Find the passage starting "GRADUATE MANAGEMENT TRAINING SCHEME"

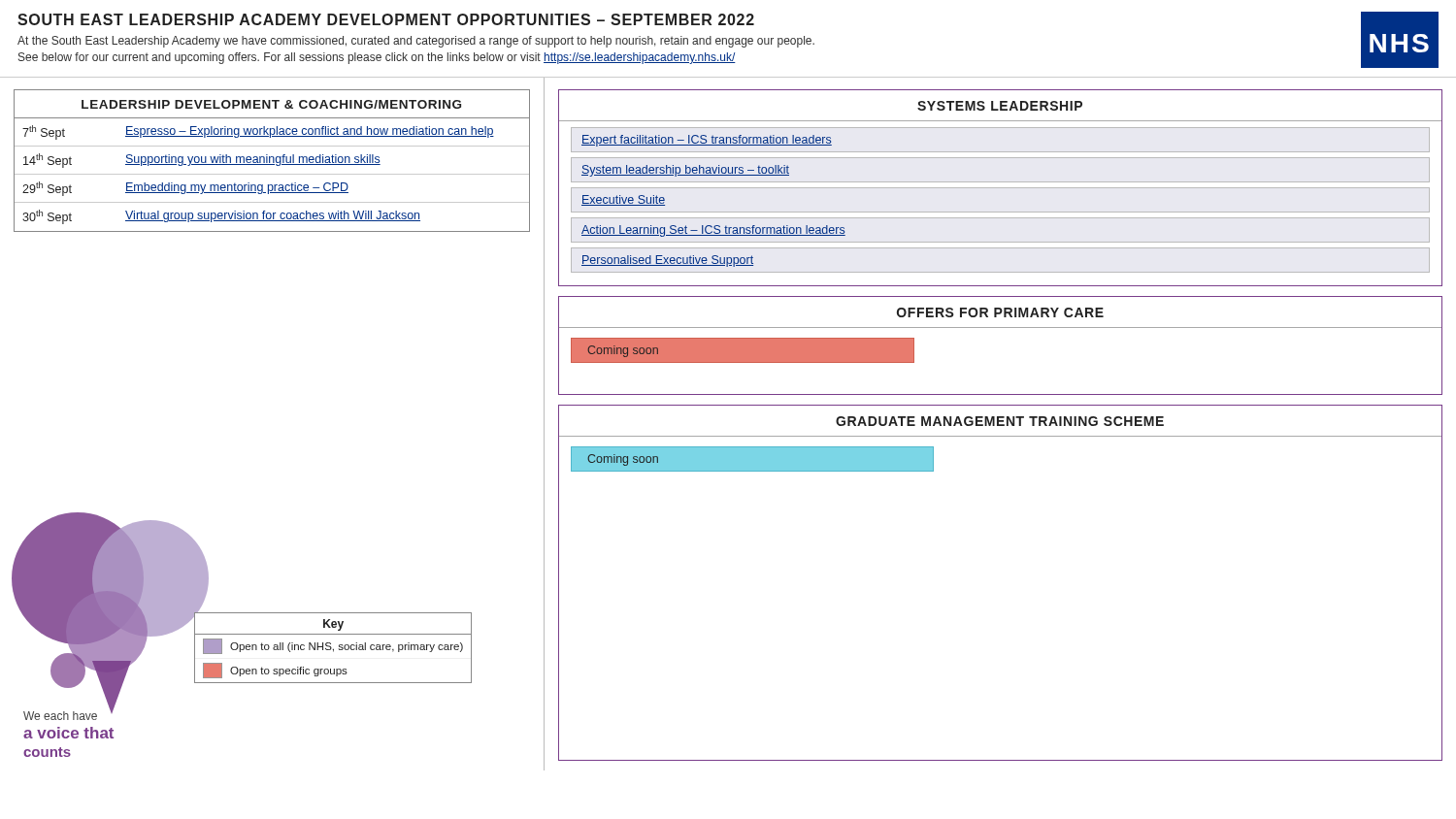click(1000, 421)
